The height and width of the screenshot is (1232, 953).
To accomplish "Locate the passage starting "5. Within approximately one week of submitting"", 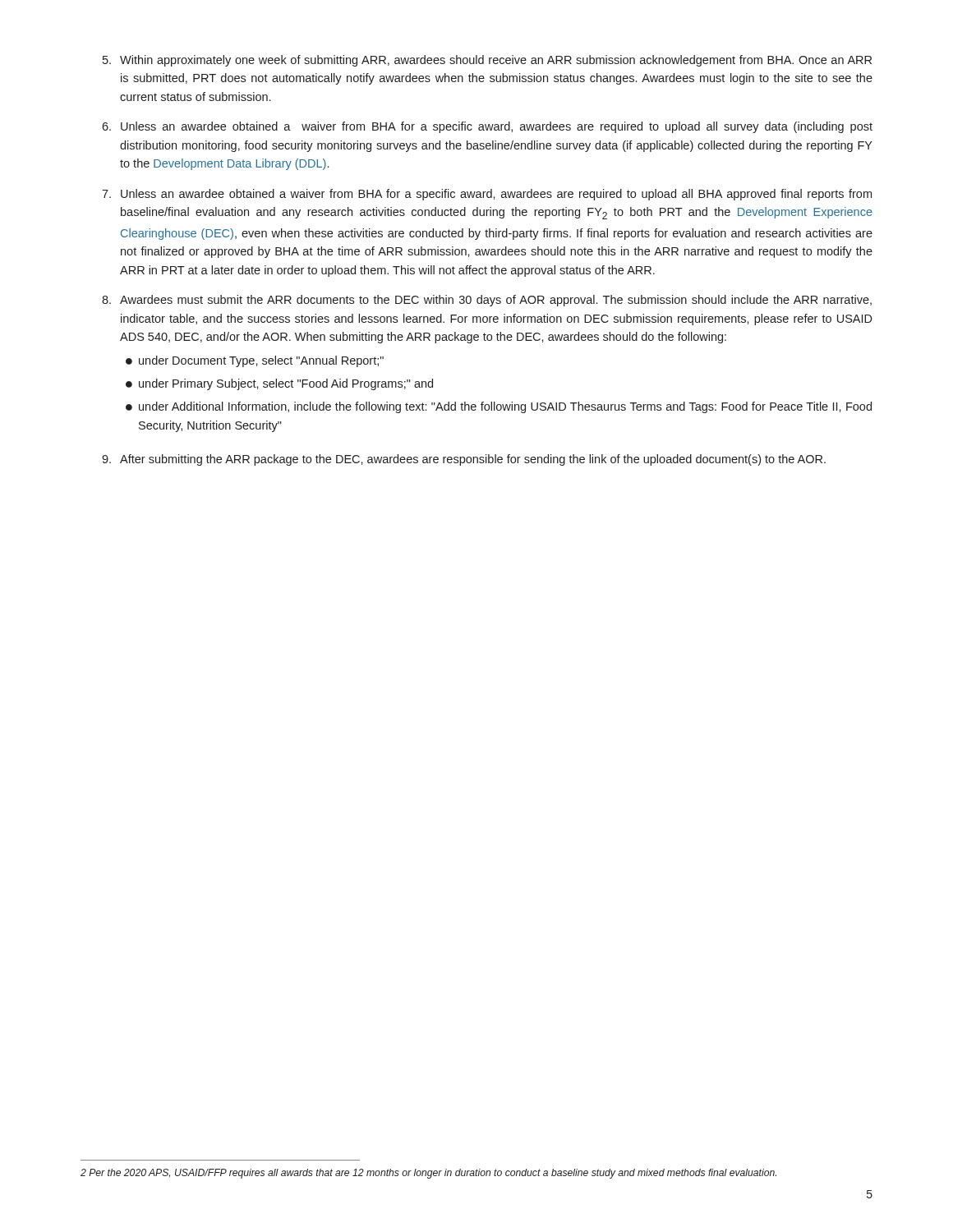I will 476,79.
